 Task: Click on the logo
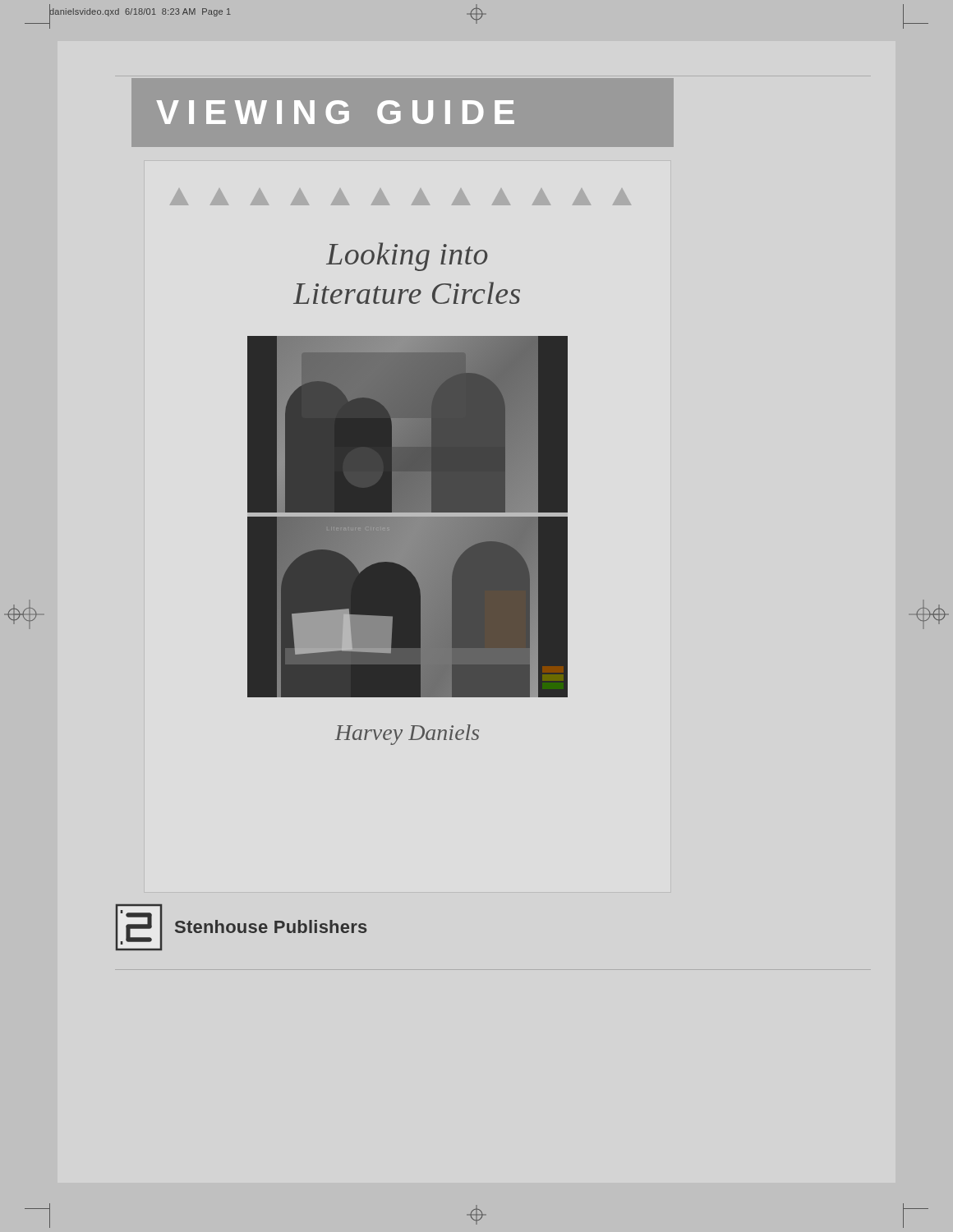pyautogui.click(x=241, y=927)
